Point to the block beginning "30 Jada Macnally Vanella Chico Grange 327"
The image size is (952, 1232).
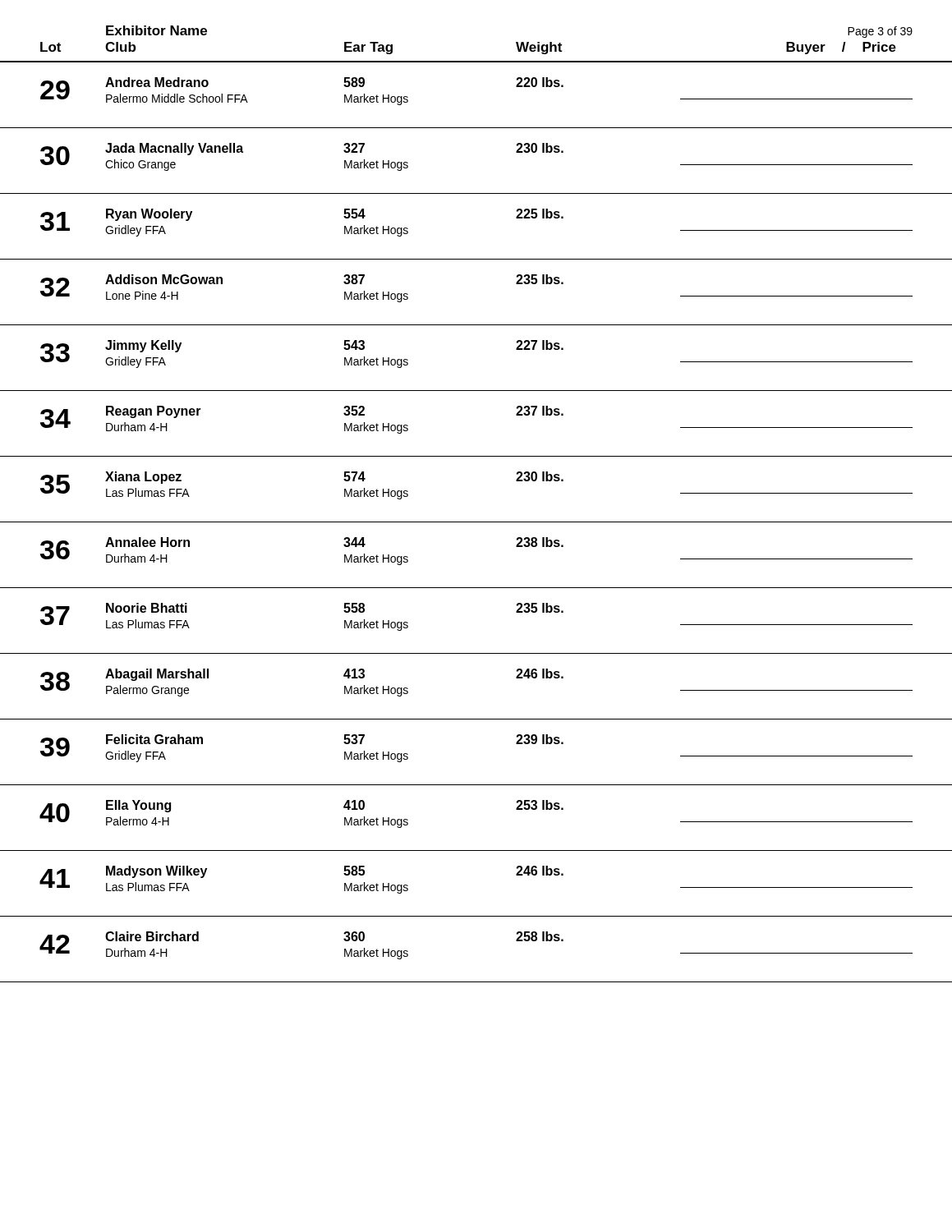pos(170,152)
